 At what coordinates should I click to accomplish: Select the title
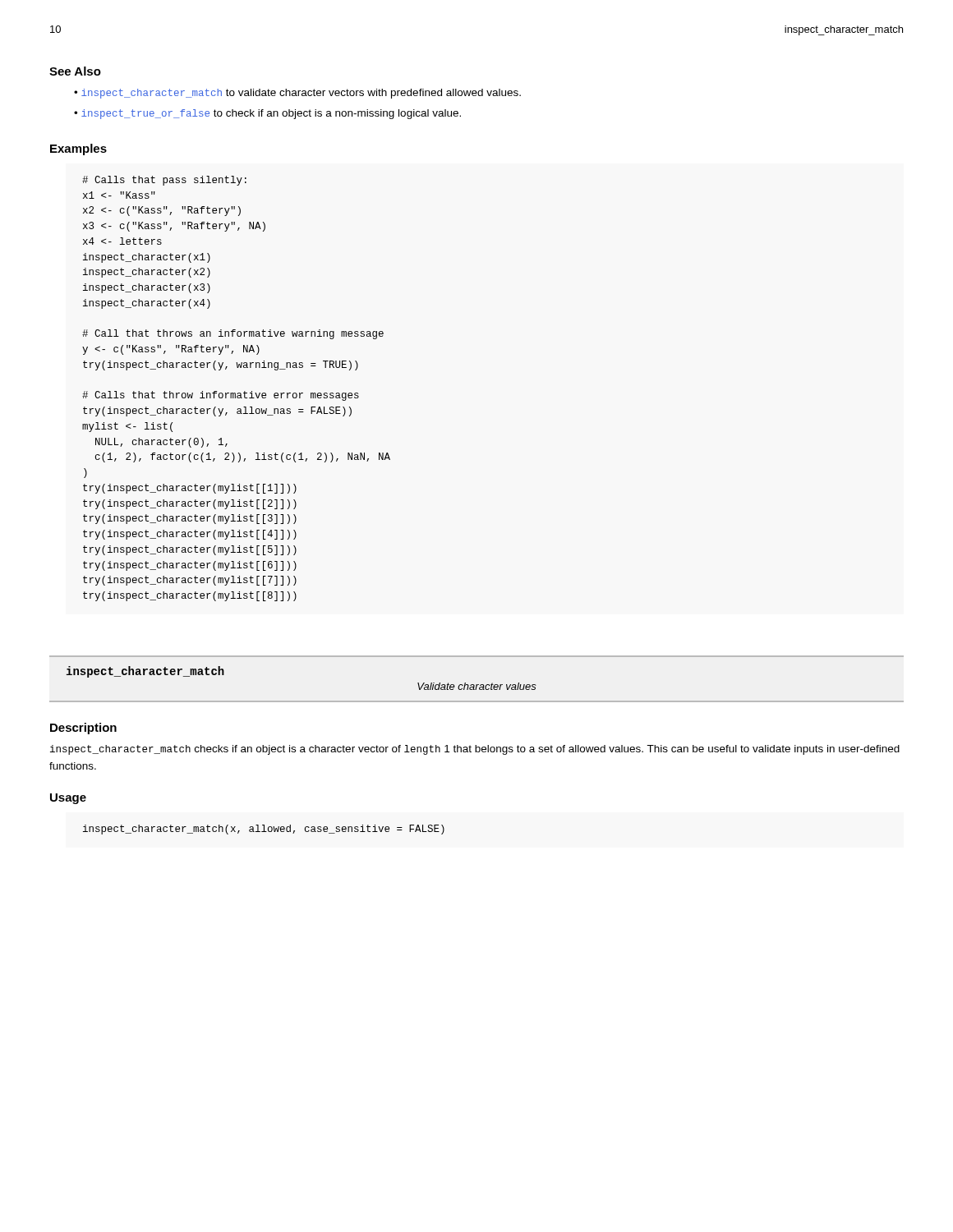pyautogui.click(x=476, y=679)
